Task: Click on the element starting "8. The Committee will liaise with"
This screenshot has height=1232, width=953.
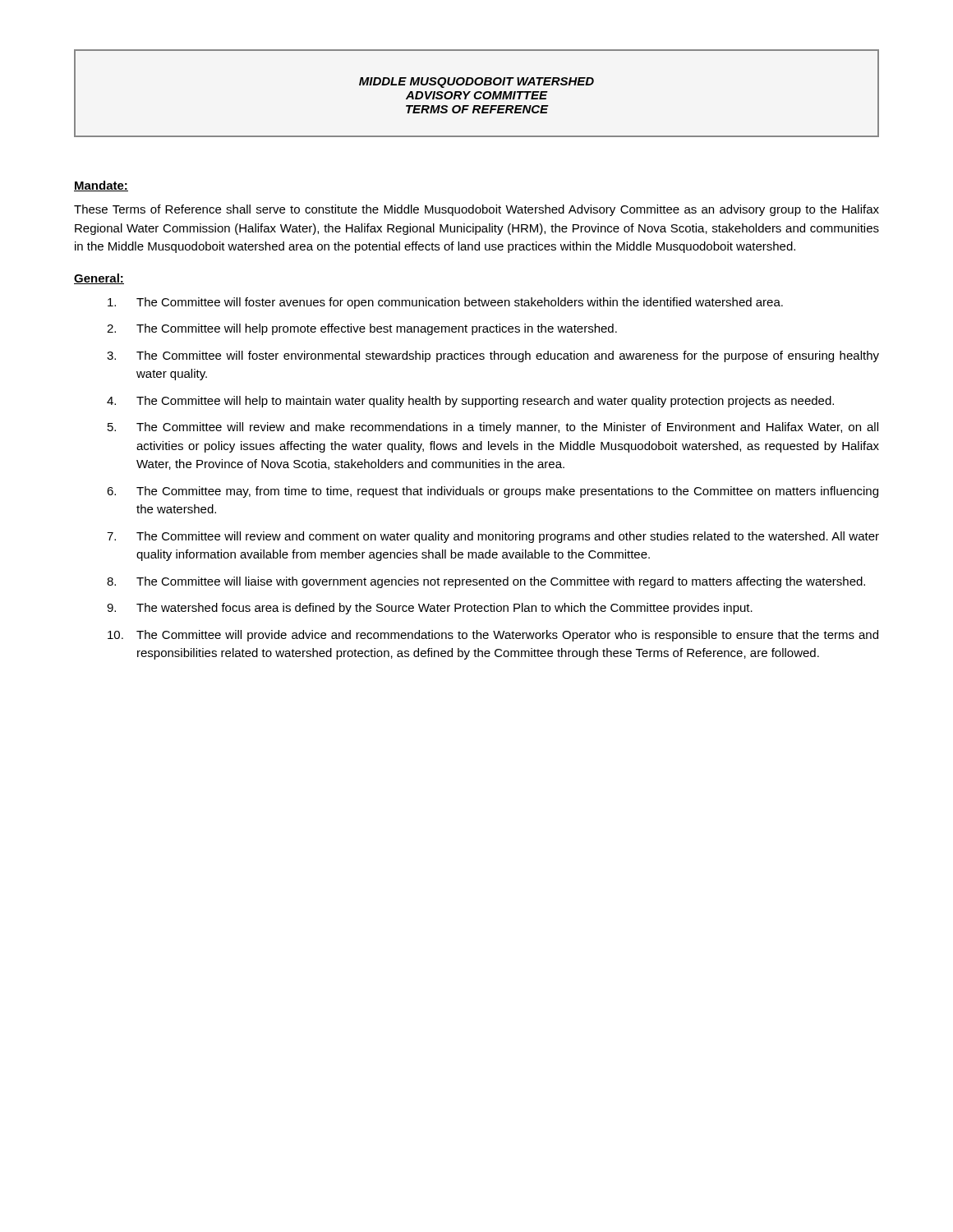Action: (493, 581)
